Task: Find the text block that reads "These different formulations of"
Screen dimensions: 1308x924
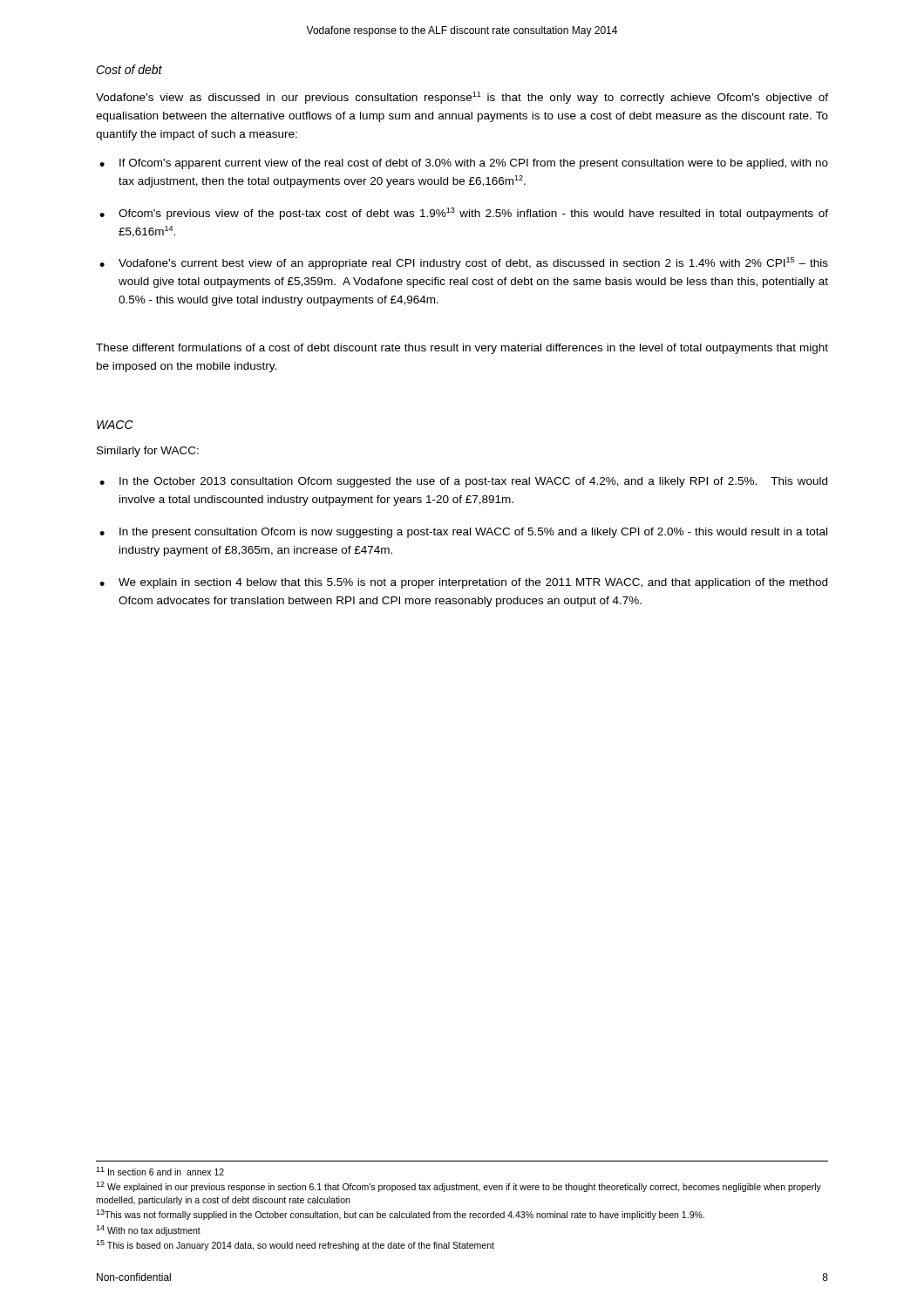Action: 462,357
